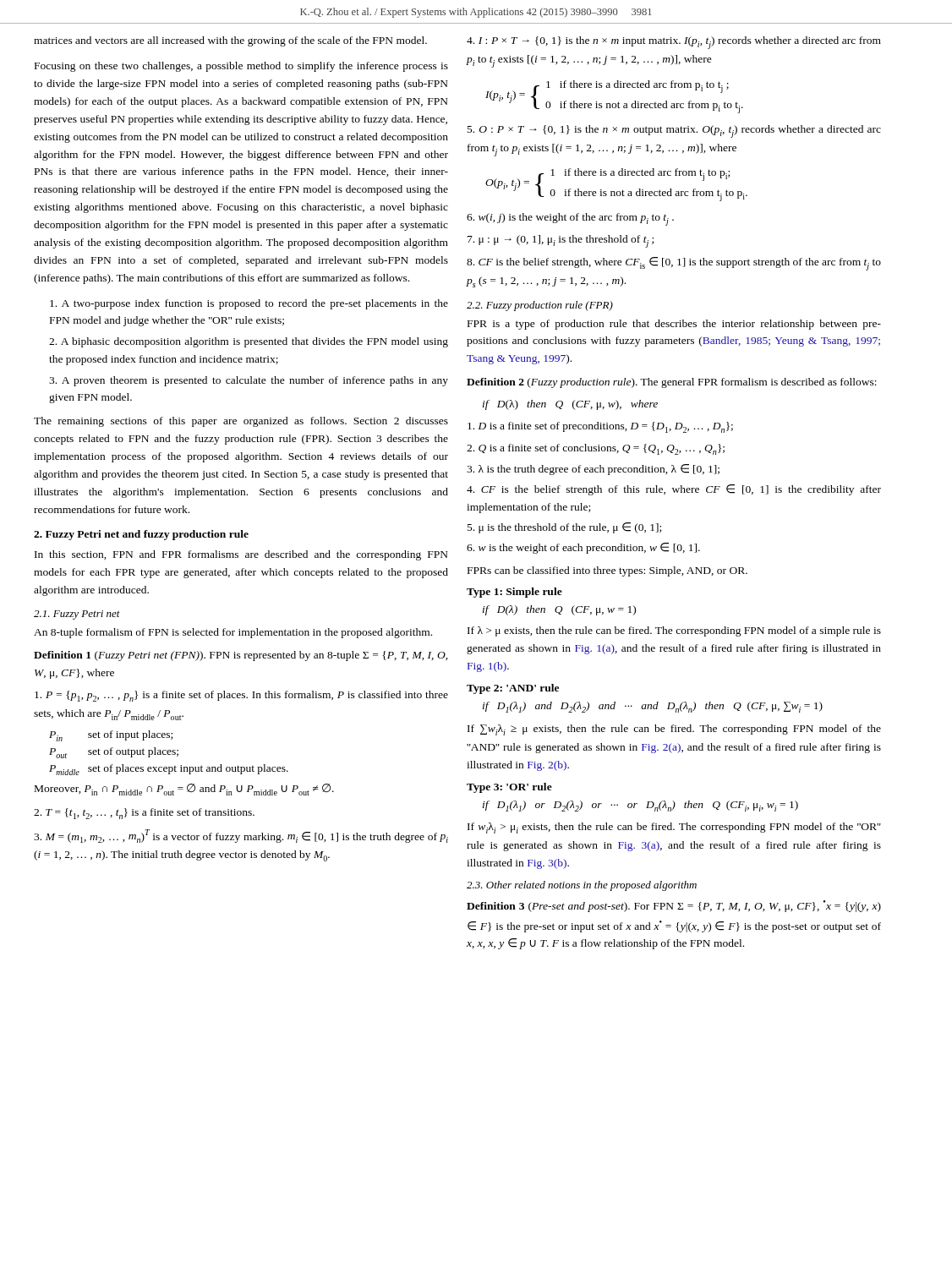The height and width of the screenshot is (1268, 952).
Task: Navigate to the region starting "Definition 1 (Fuzzy Petri net (FPN)). FPN is"
Action: (241, 663)
